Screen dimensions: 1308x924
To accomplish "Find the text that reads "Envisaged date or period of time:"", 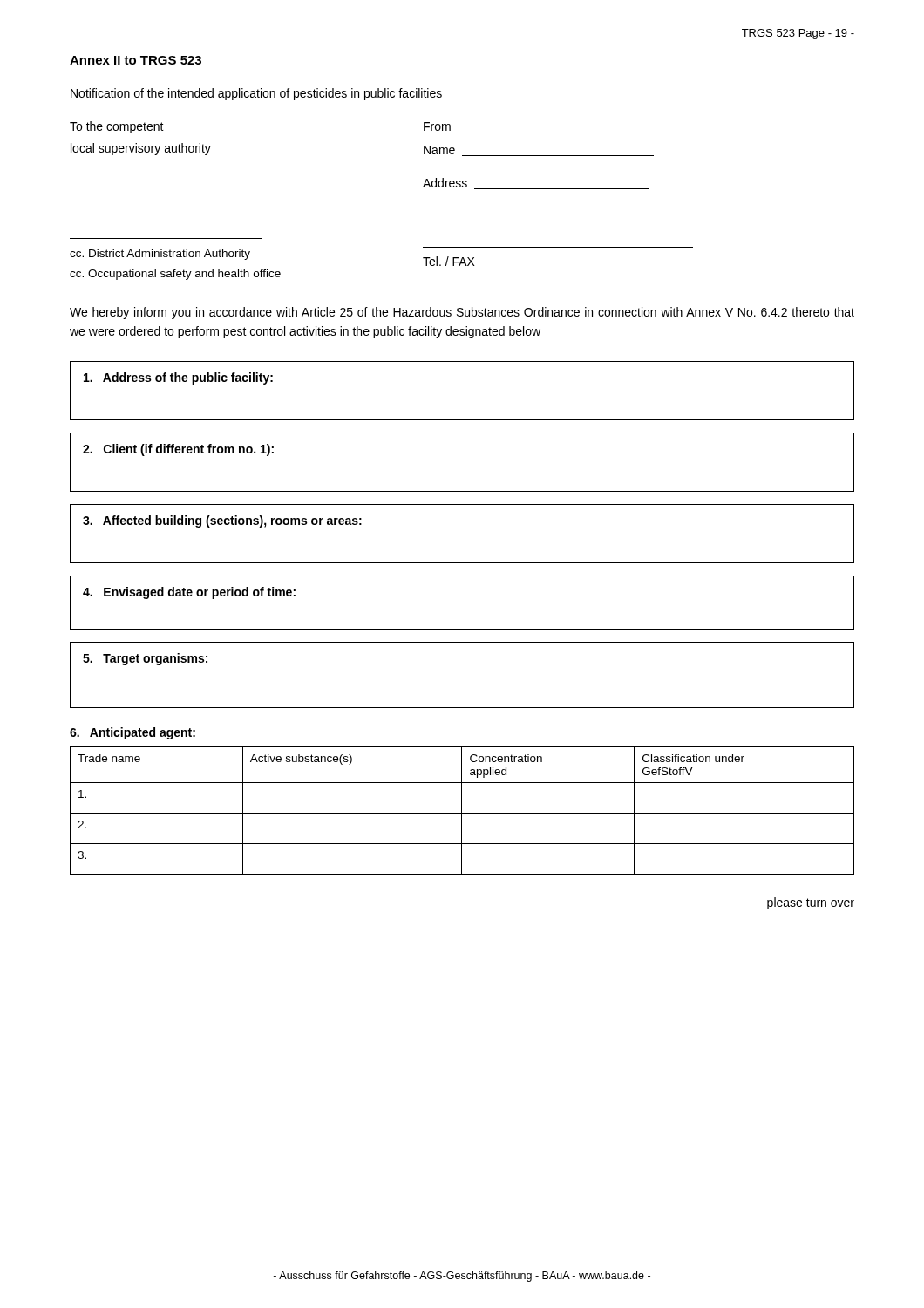I will click(189, 593).
